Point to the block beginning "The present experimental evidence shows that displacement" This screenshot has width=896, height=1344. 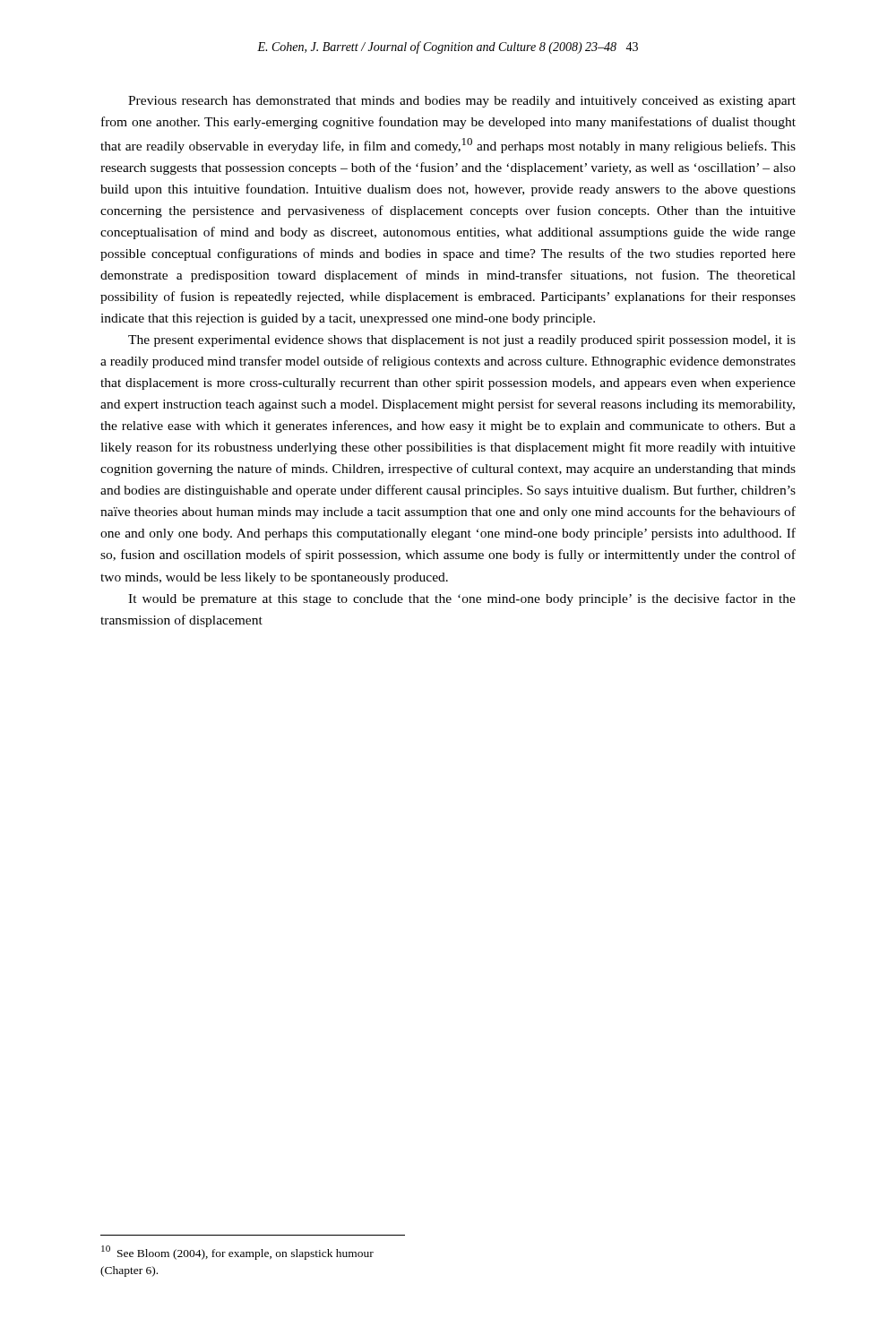pos(448,458)
